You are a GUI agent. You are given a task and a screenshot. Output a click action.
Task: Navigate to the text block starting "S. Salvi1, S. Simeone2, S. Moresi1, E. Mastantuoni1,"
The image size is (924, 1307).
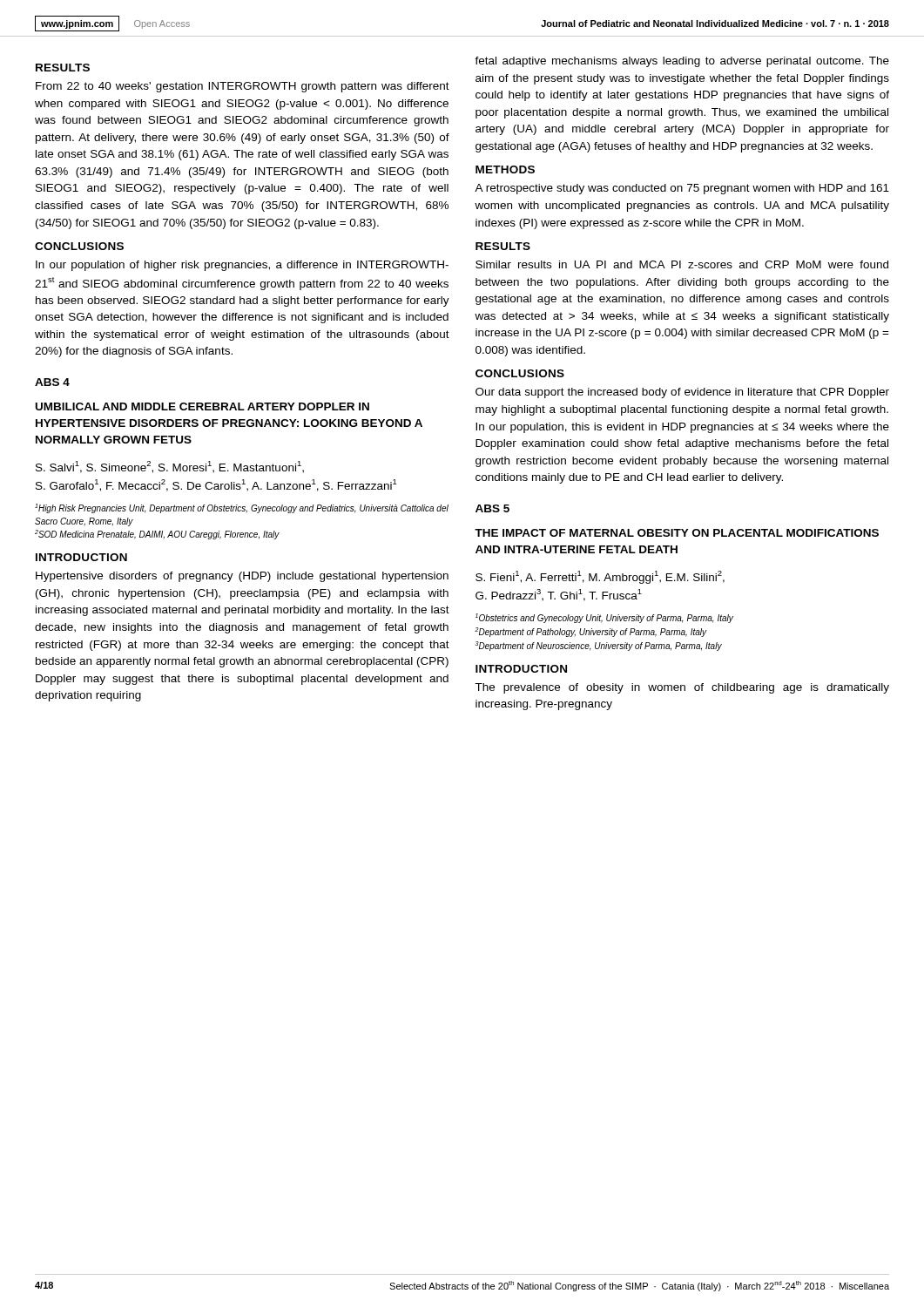pos(216,475)
